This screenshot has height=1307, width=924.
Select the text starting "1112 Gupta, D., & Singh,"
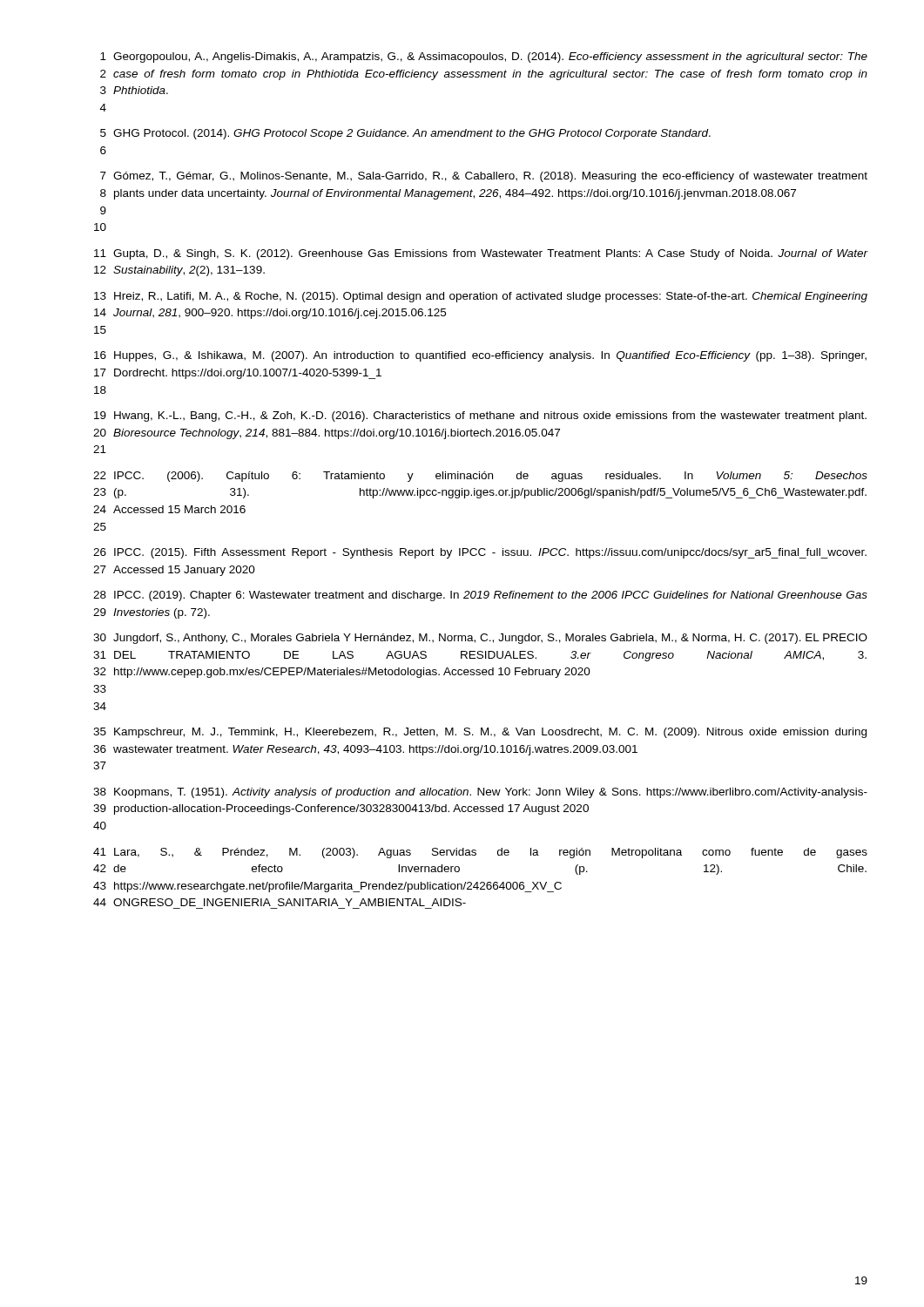coord(469,262)
